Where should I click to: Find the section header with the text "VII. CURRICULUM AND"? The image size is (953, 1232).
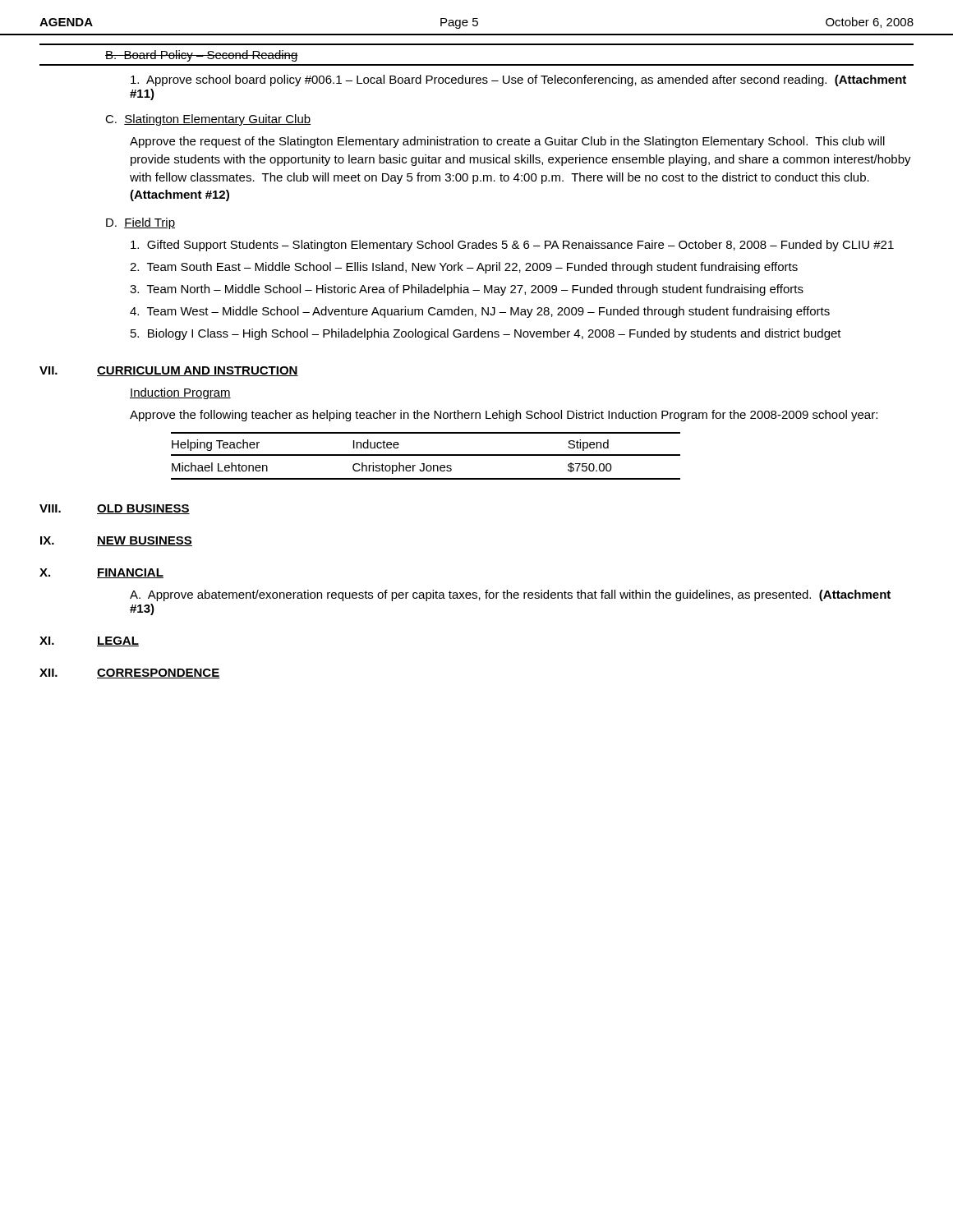click(x=169, y=371)
